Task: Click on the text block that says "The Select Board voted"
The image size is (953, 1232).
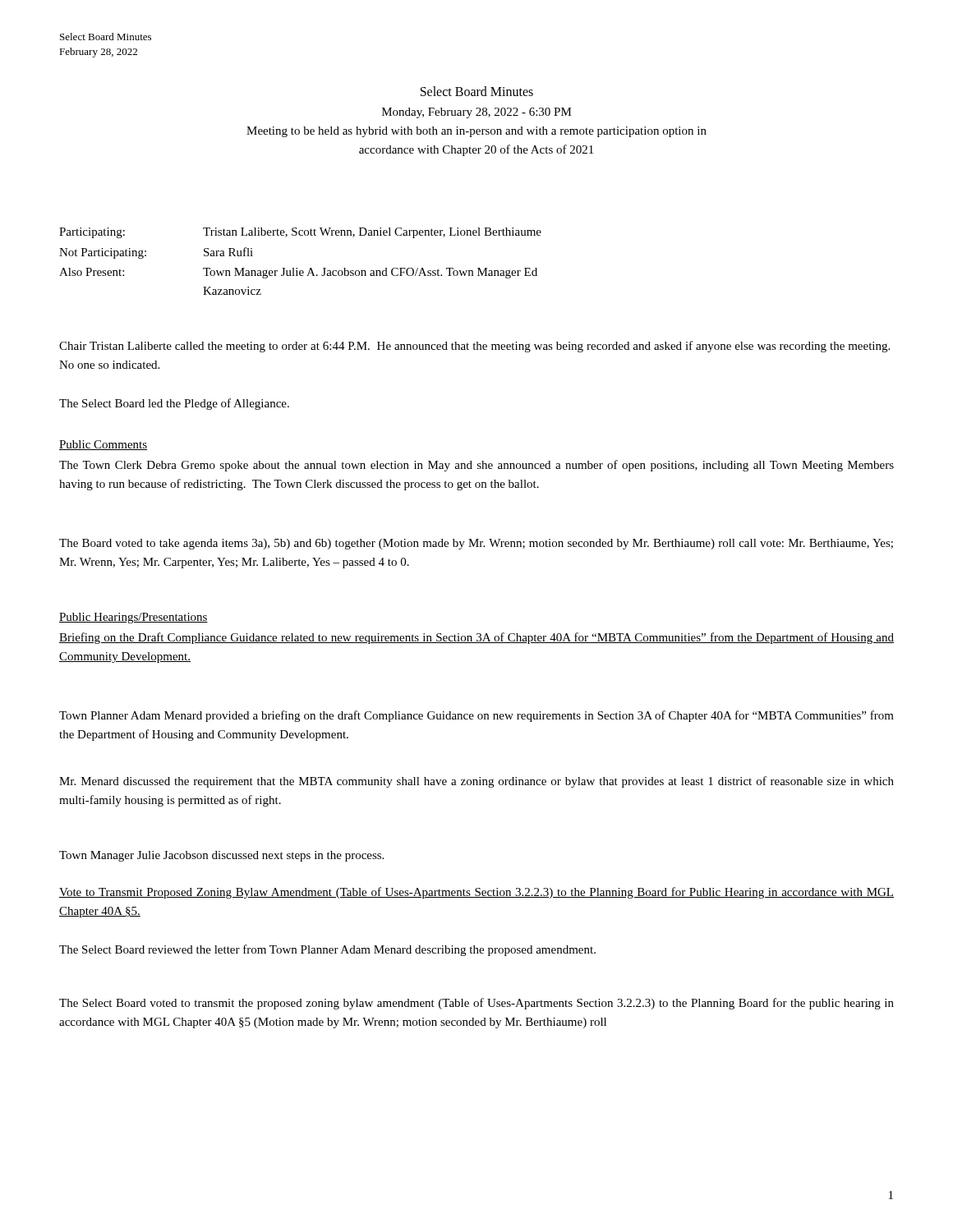Action: (476, 1012)
